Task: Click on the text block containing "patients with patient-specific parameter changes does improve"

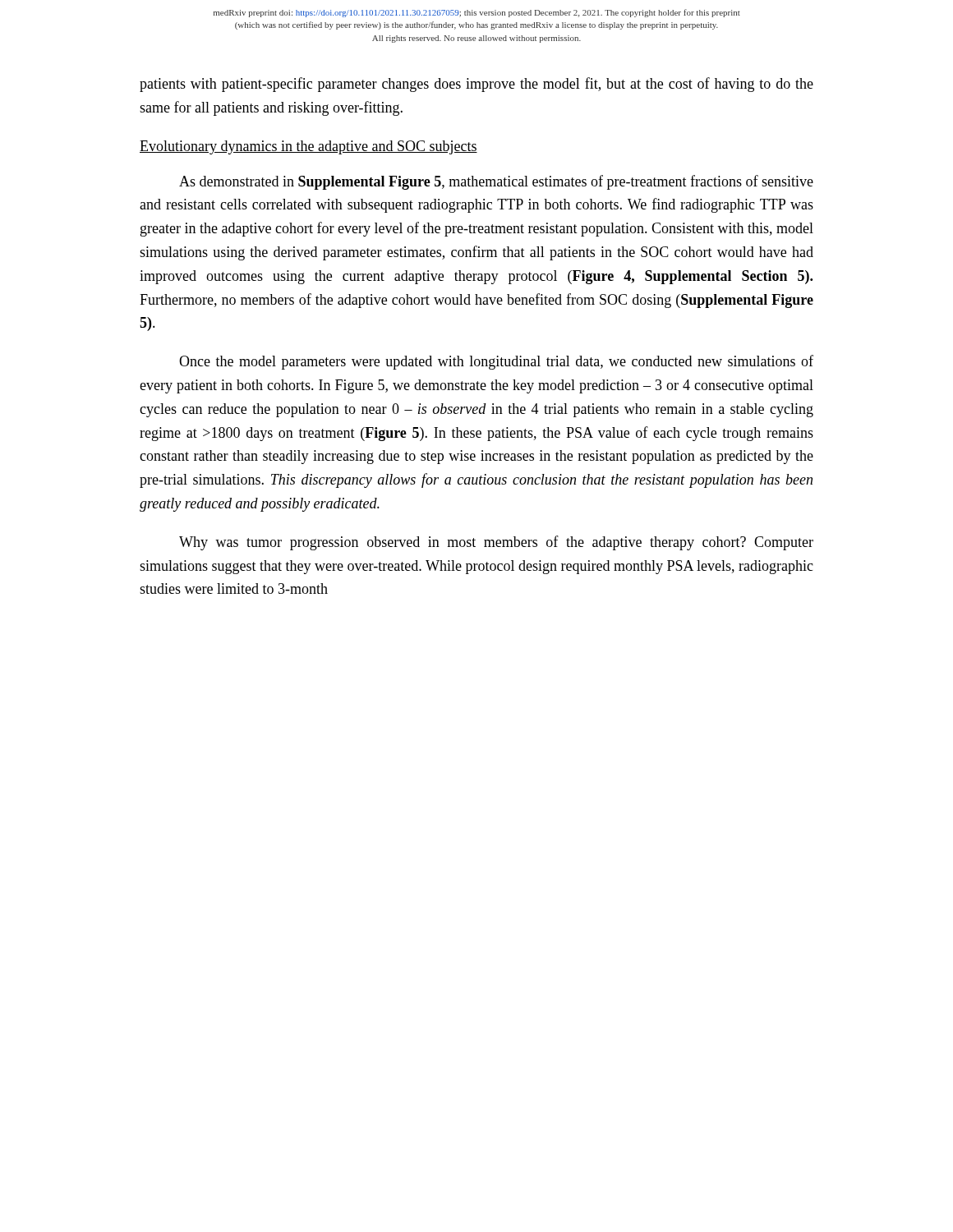Action: [x=476, y=96]
